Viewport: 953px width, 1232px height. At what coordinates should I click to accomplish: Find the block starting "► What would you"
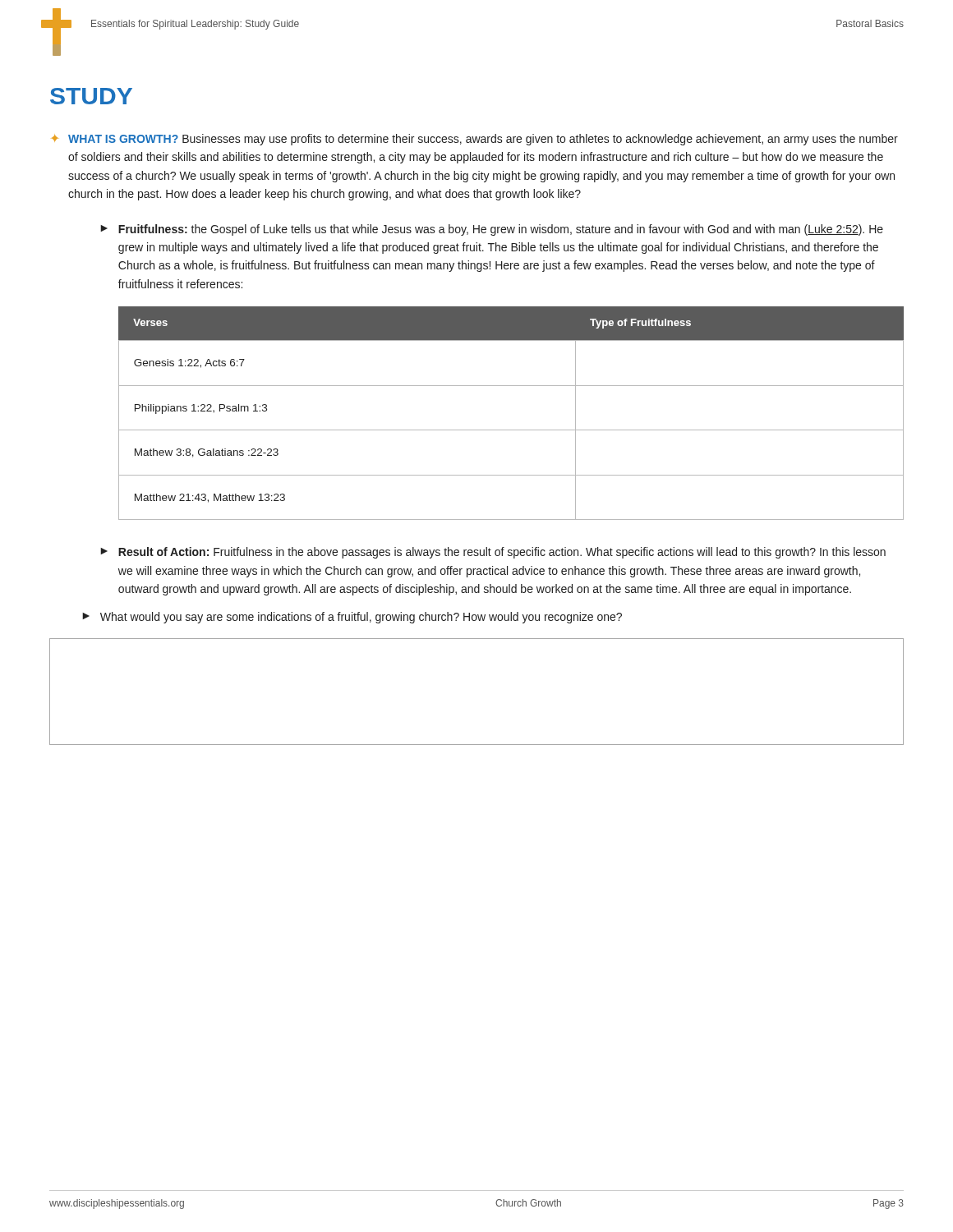492,617
